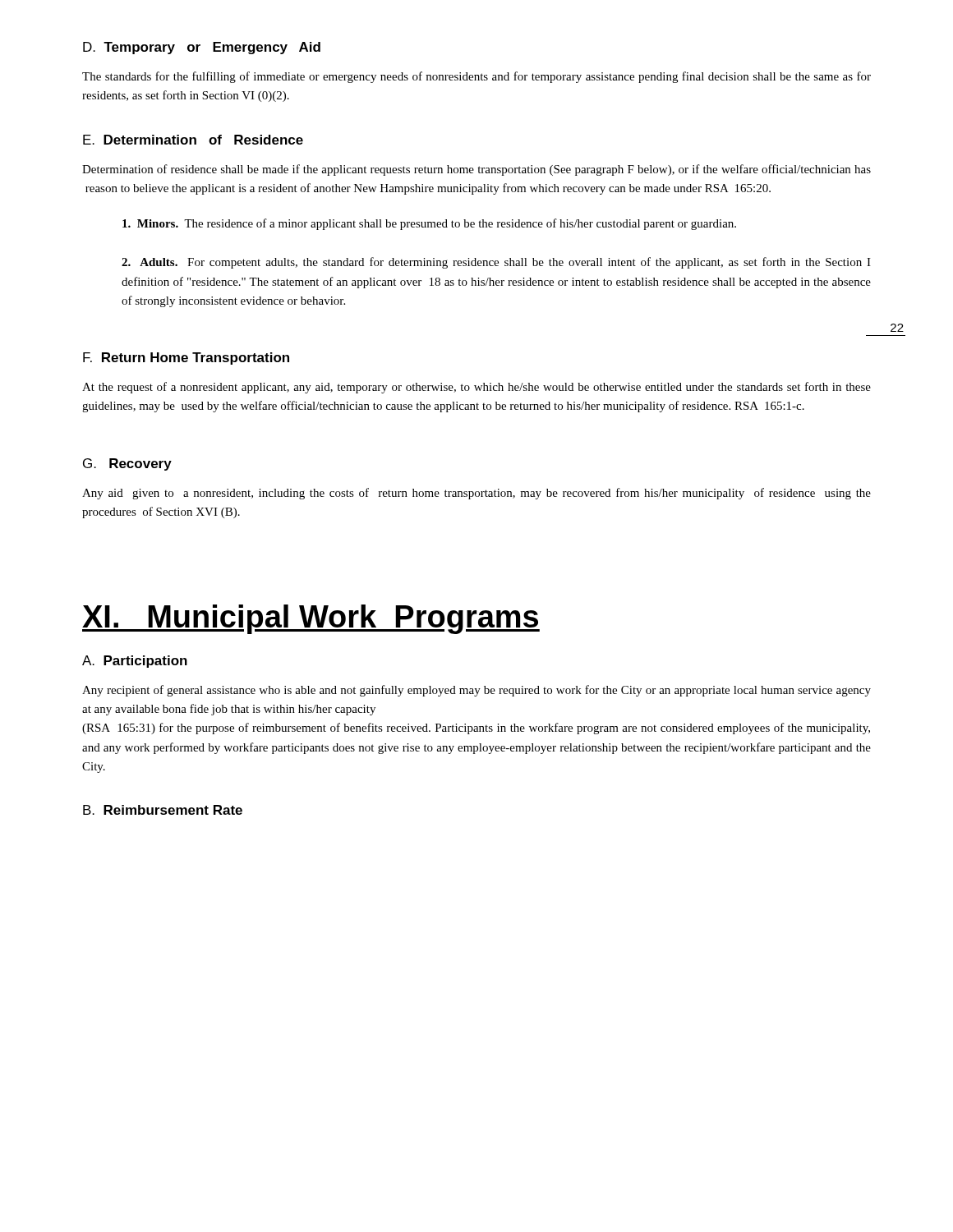The image size is (953, 1232).
Task: Click the passage that begins "Any aid given to"
Action: point(476,502)
